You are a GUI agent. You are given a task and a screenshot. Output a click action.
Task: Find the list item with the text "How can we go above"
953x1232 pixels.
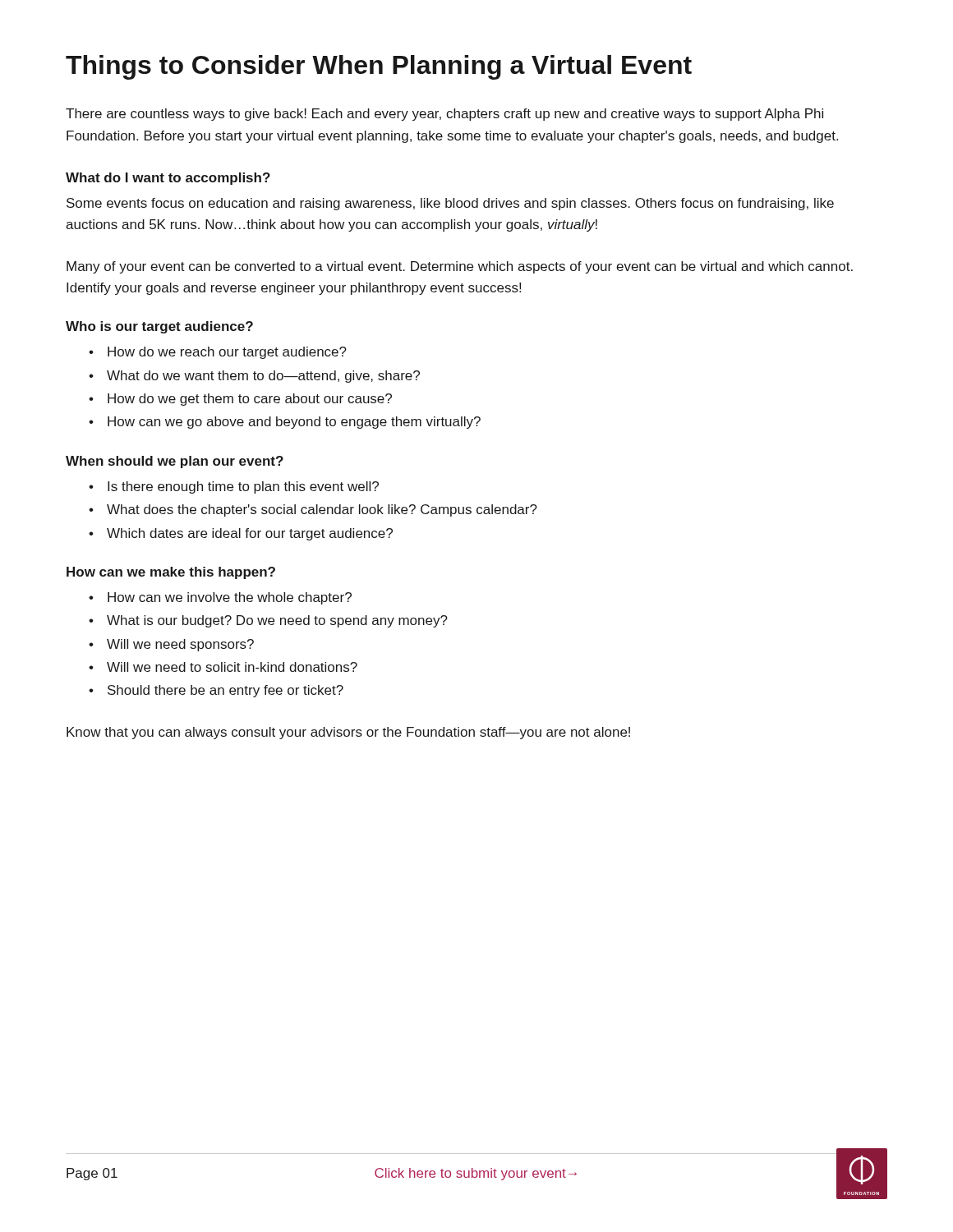pyautogui.click(x=294, y=422)
